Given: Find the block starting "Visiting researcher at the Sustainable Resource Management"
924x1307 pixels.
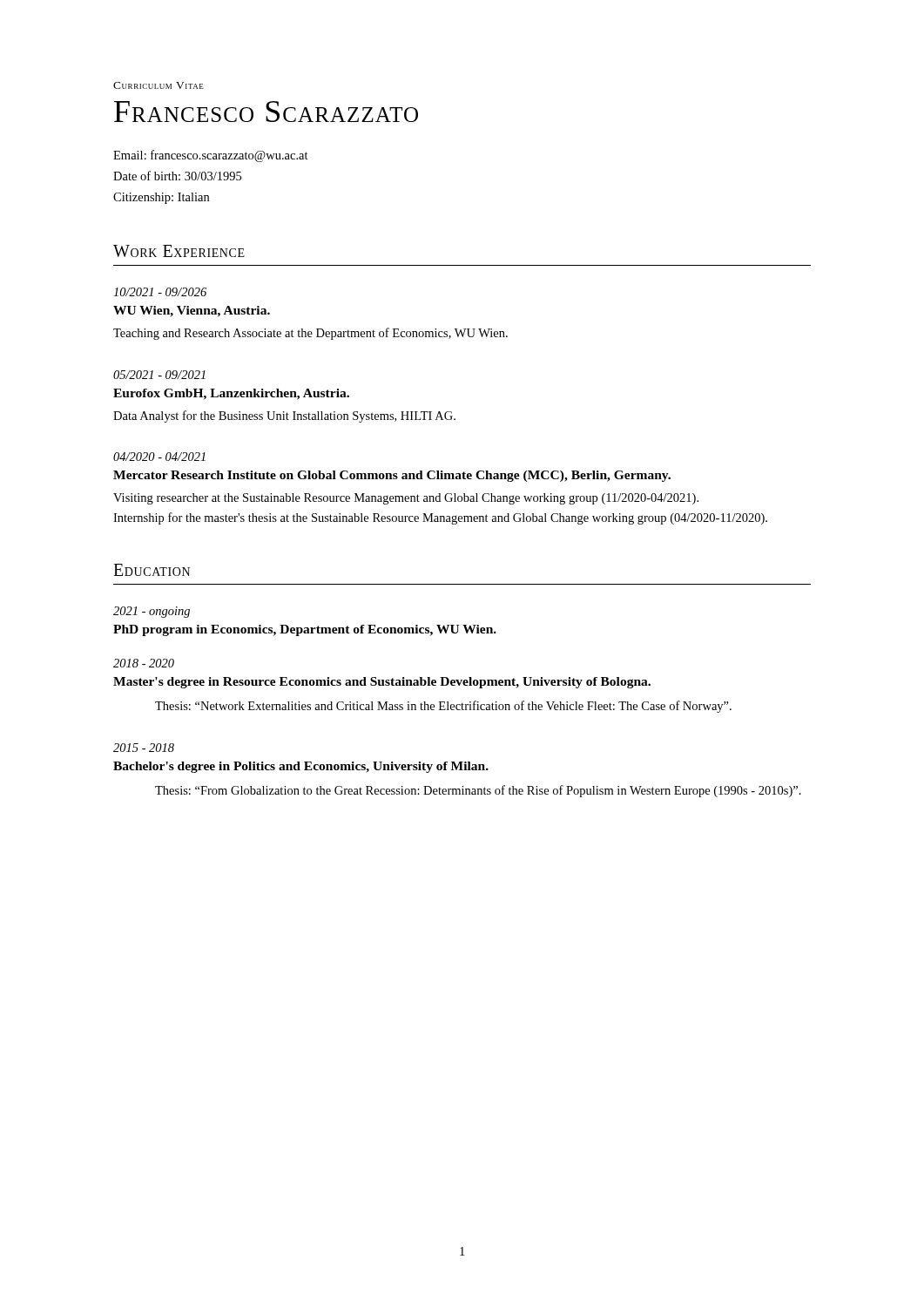Looking at the screenshot, I should coord(441,507).
